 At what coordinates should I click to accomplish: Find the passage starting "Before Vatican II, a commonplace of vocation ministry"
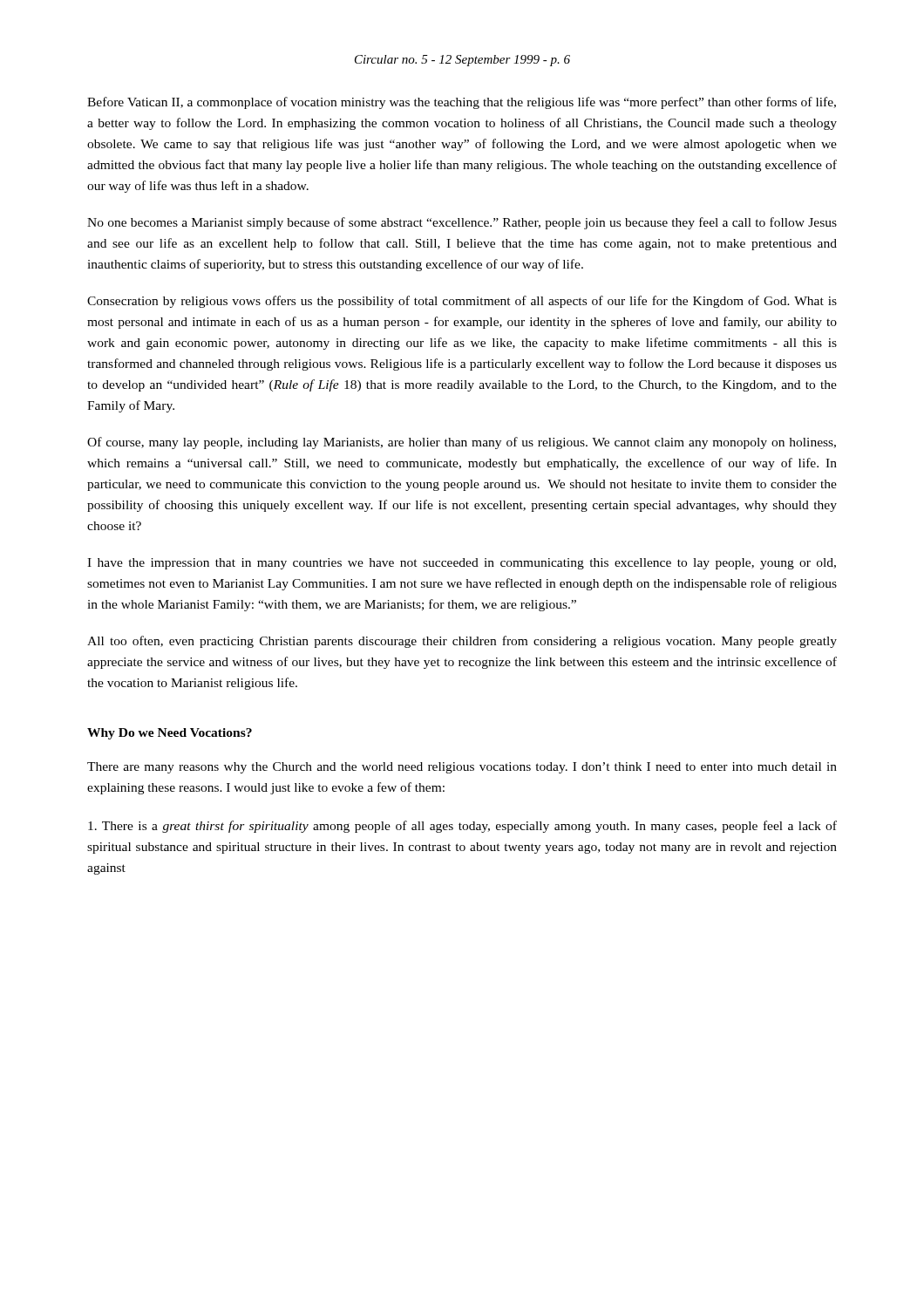[x=462, y=143]
